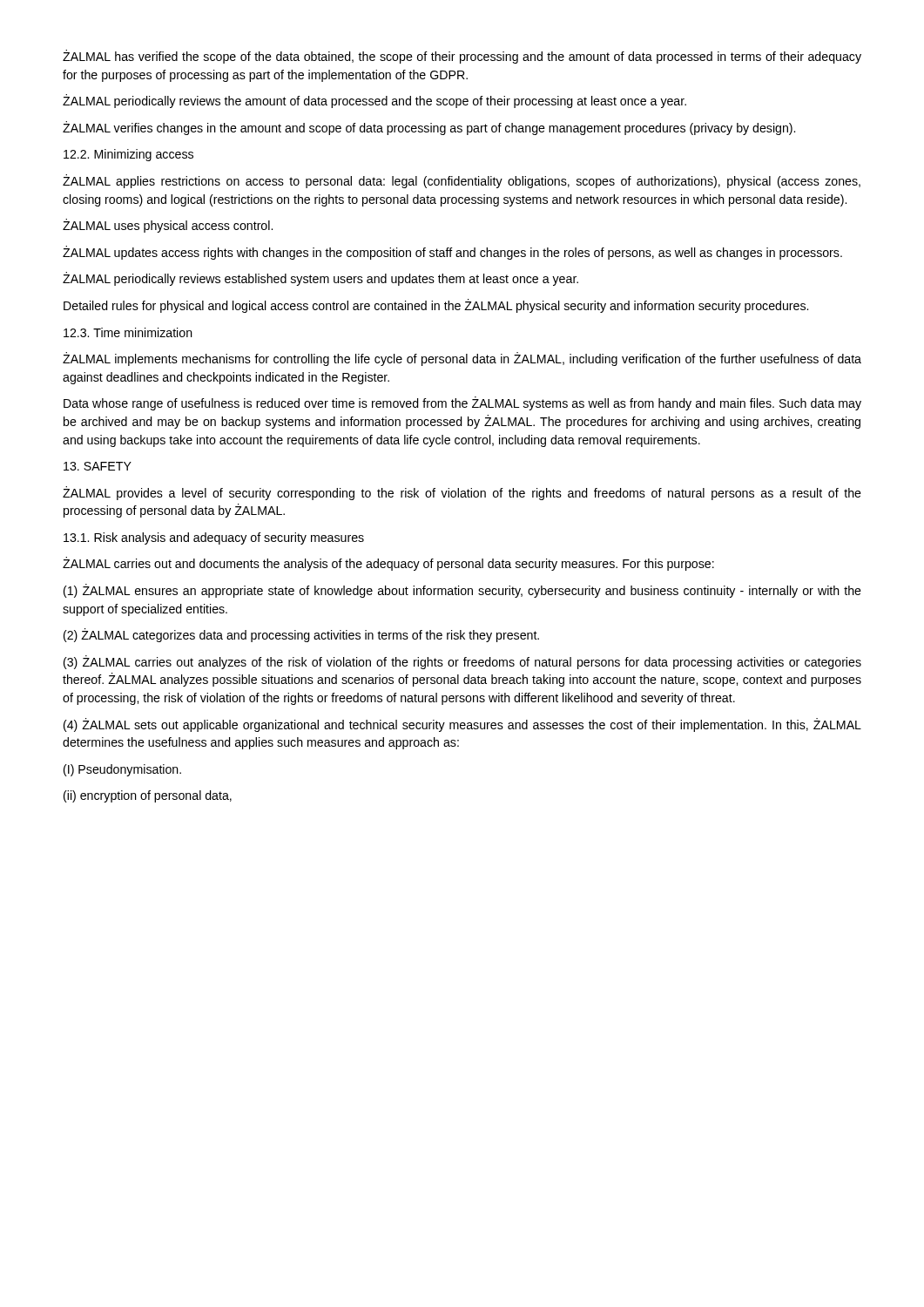Find the text block that reads "ŻALMAL periodically reviews established system users"
Image resolution: width=924 pixels, height=1307 pixels.
pos(321,279)
